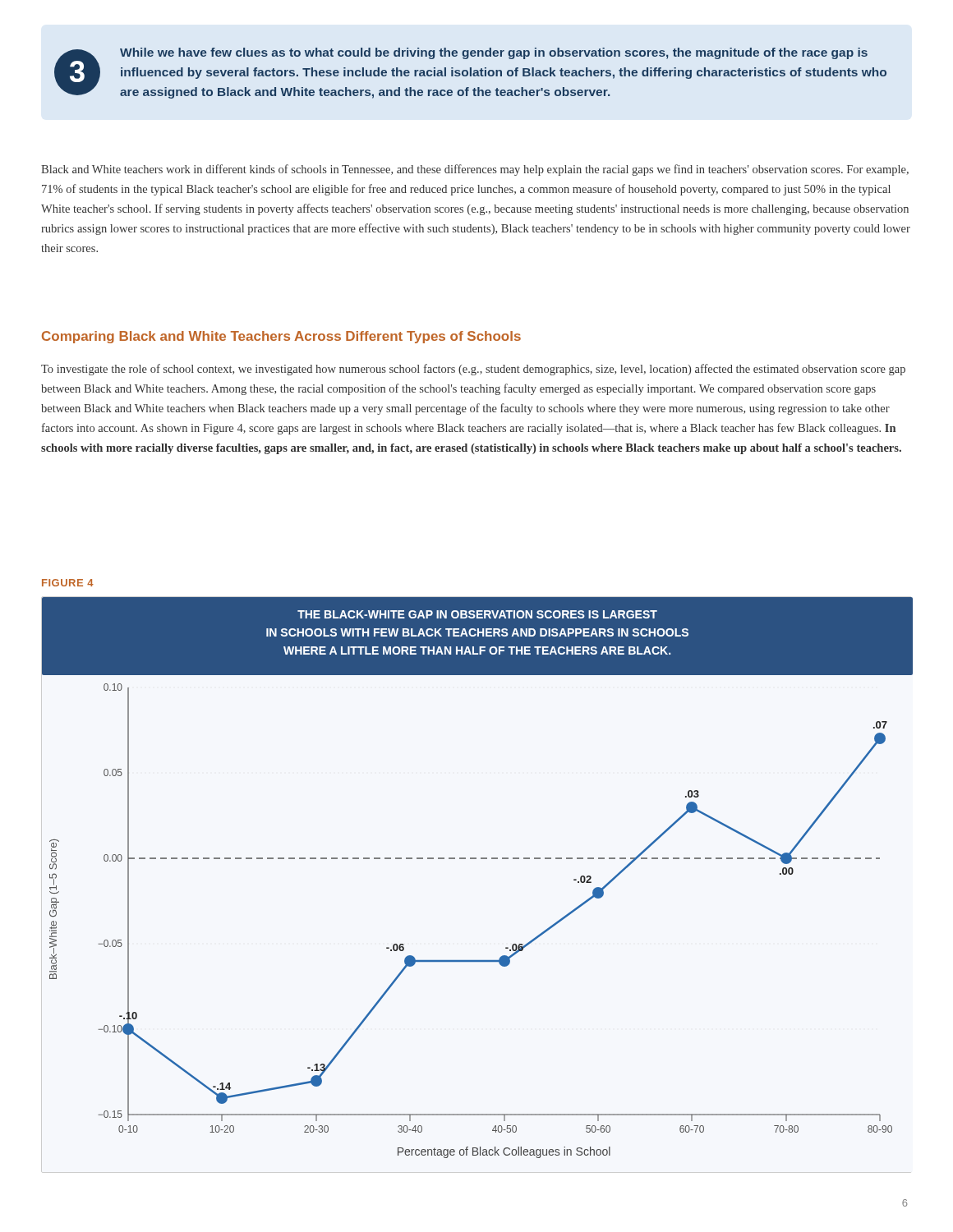Where is the passage that starts "To investigate the"?

pos(473,408)
